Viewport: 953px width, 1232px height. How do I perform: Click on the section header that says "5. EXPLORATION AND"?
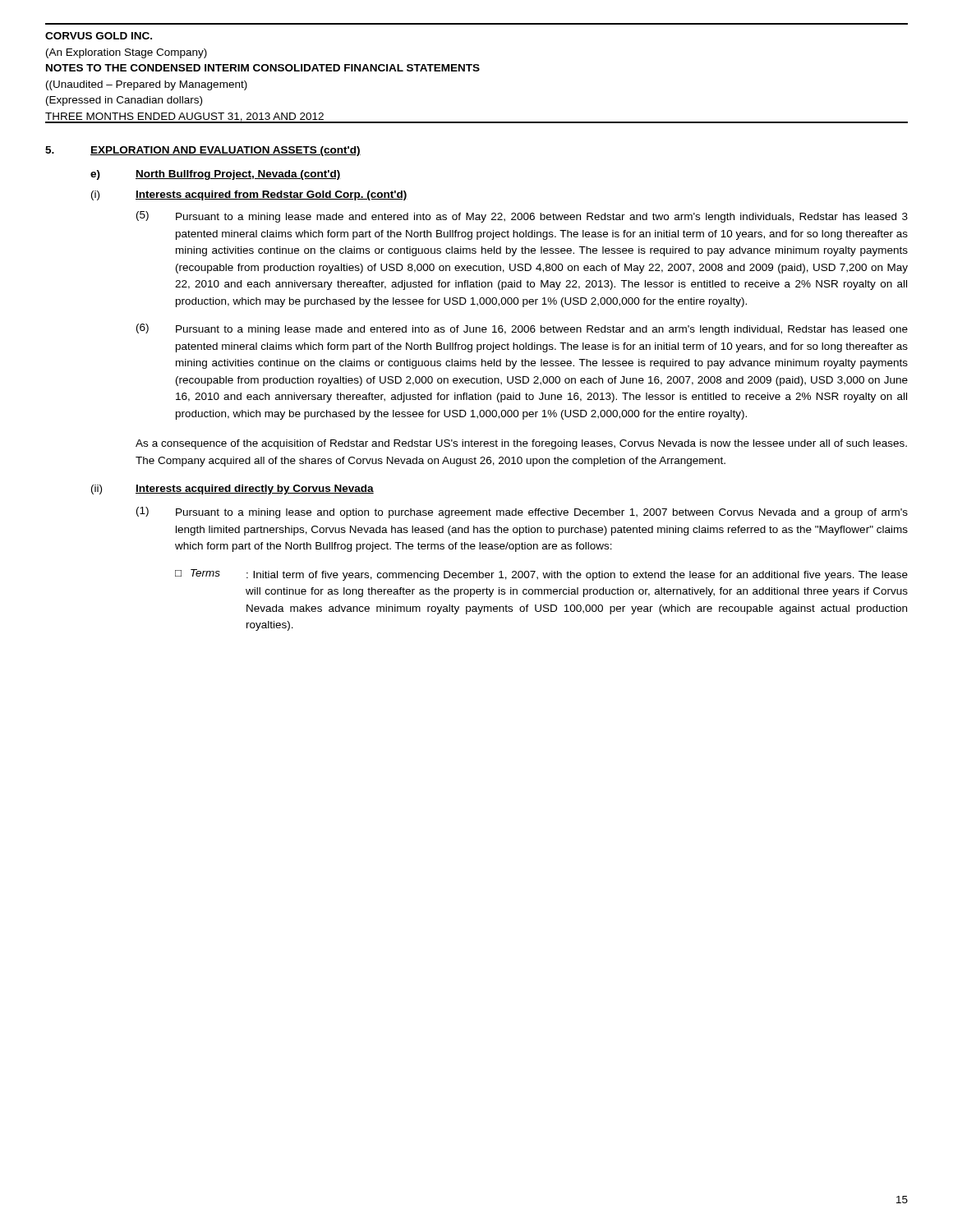[203, 151]
